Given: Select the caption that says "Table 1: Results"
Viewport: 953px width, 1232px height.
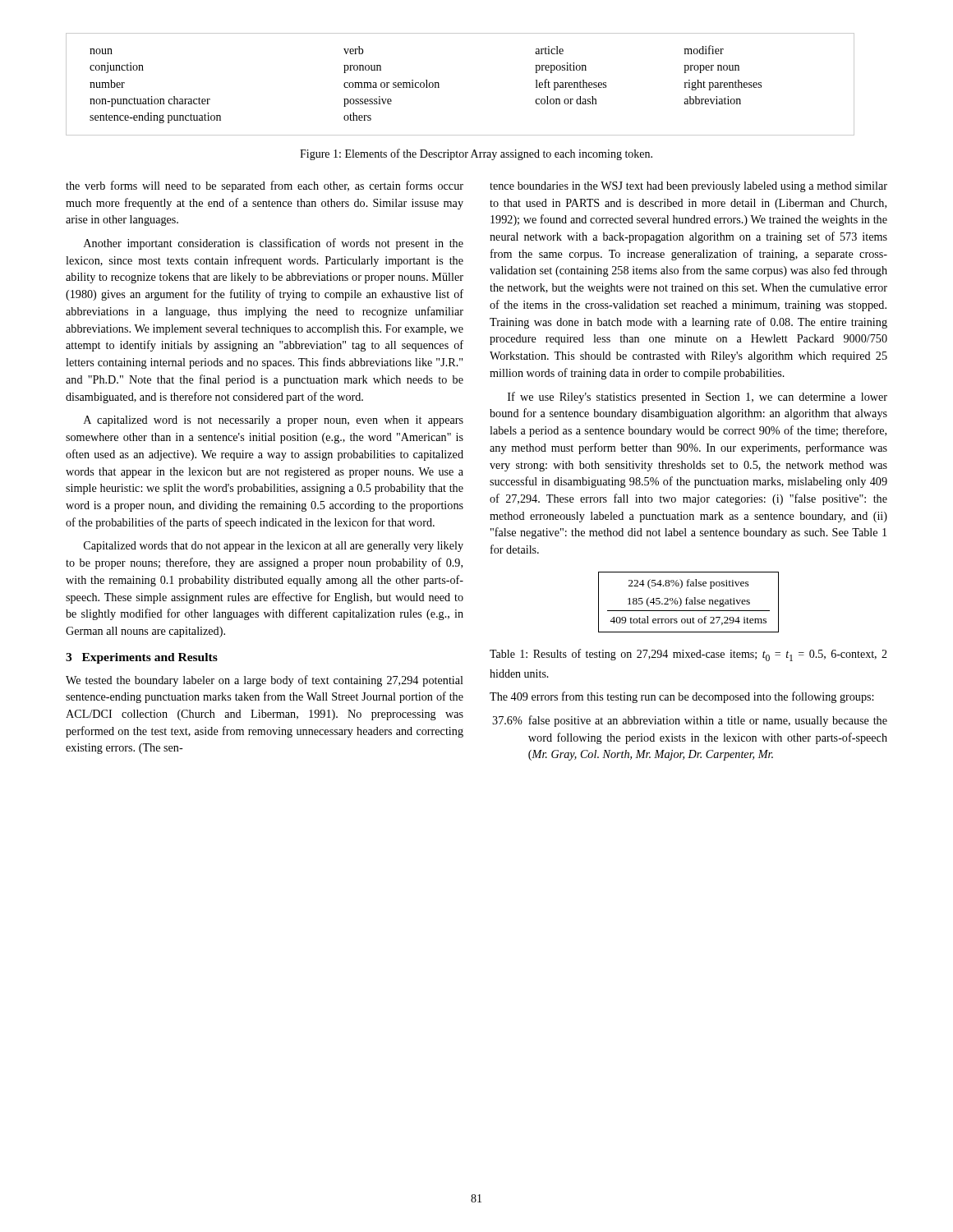Looking at the screenshot, I should coord(688,664).
